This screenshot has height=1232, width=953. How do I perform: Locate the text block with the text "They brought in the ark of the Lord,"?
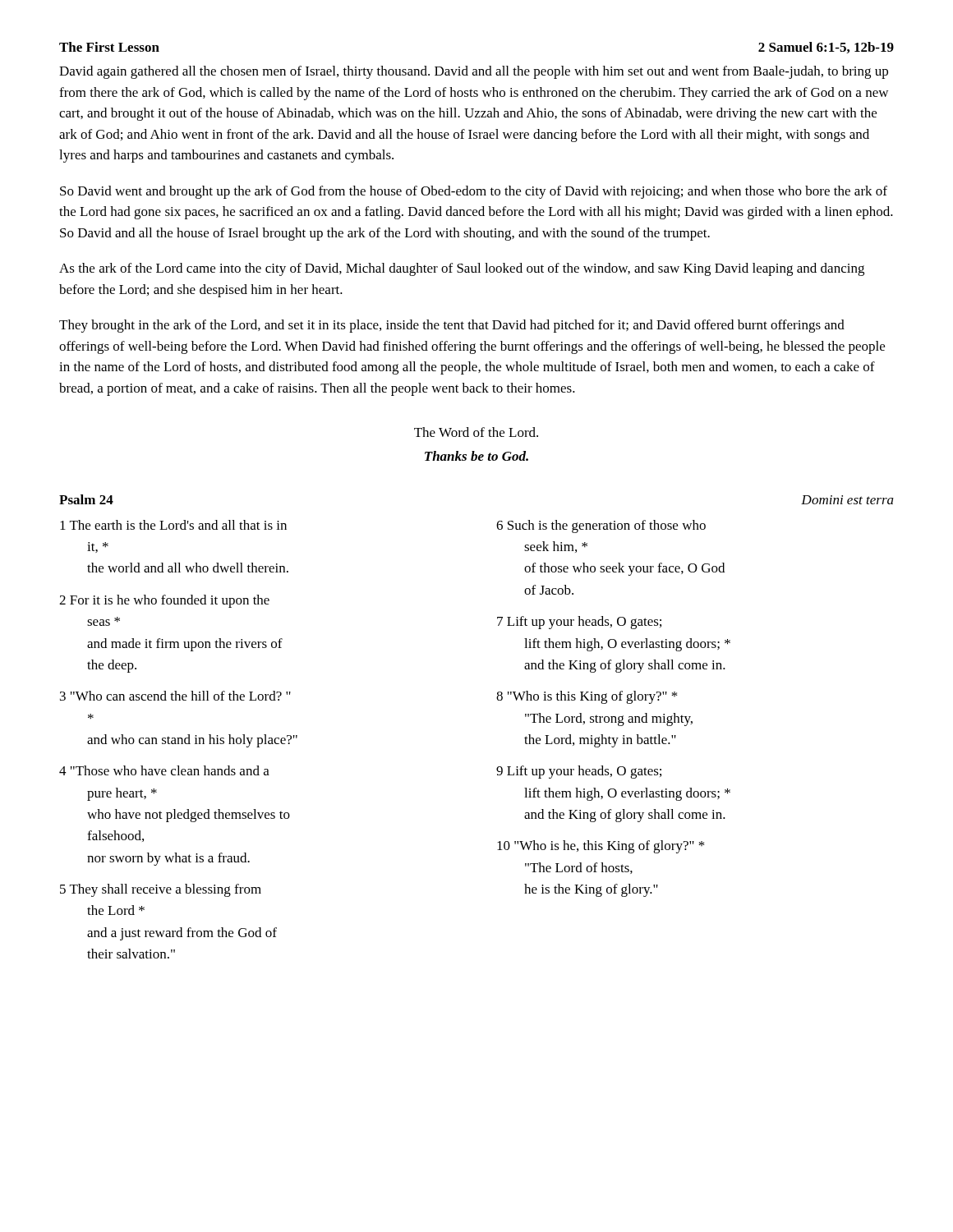tap(472, 356)
